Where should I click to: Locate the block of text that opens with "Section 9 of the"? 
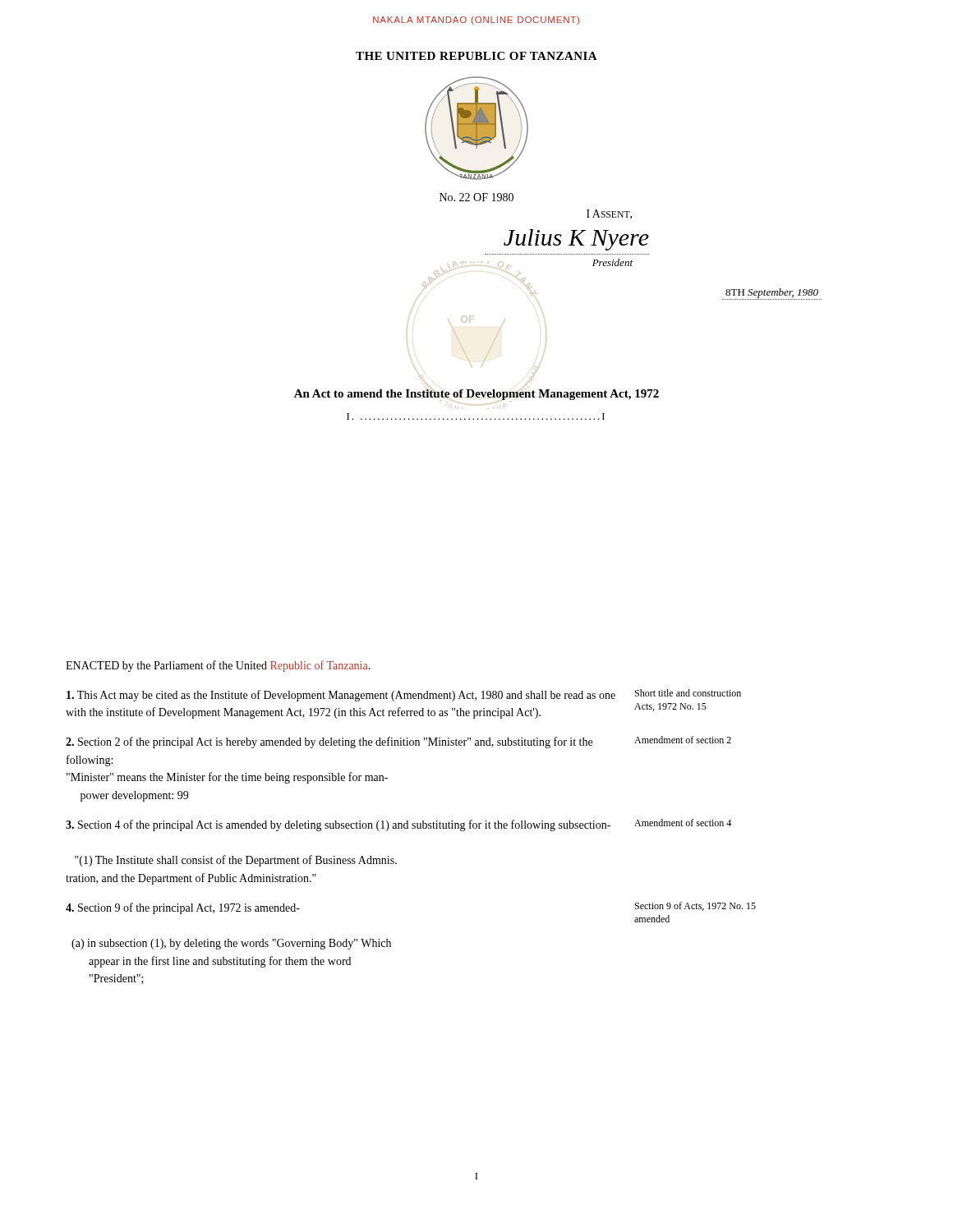(229, 943)
